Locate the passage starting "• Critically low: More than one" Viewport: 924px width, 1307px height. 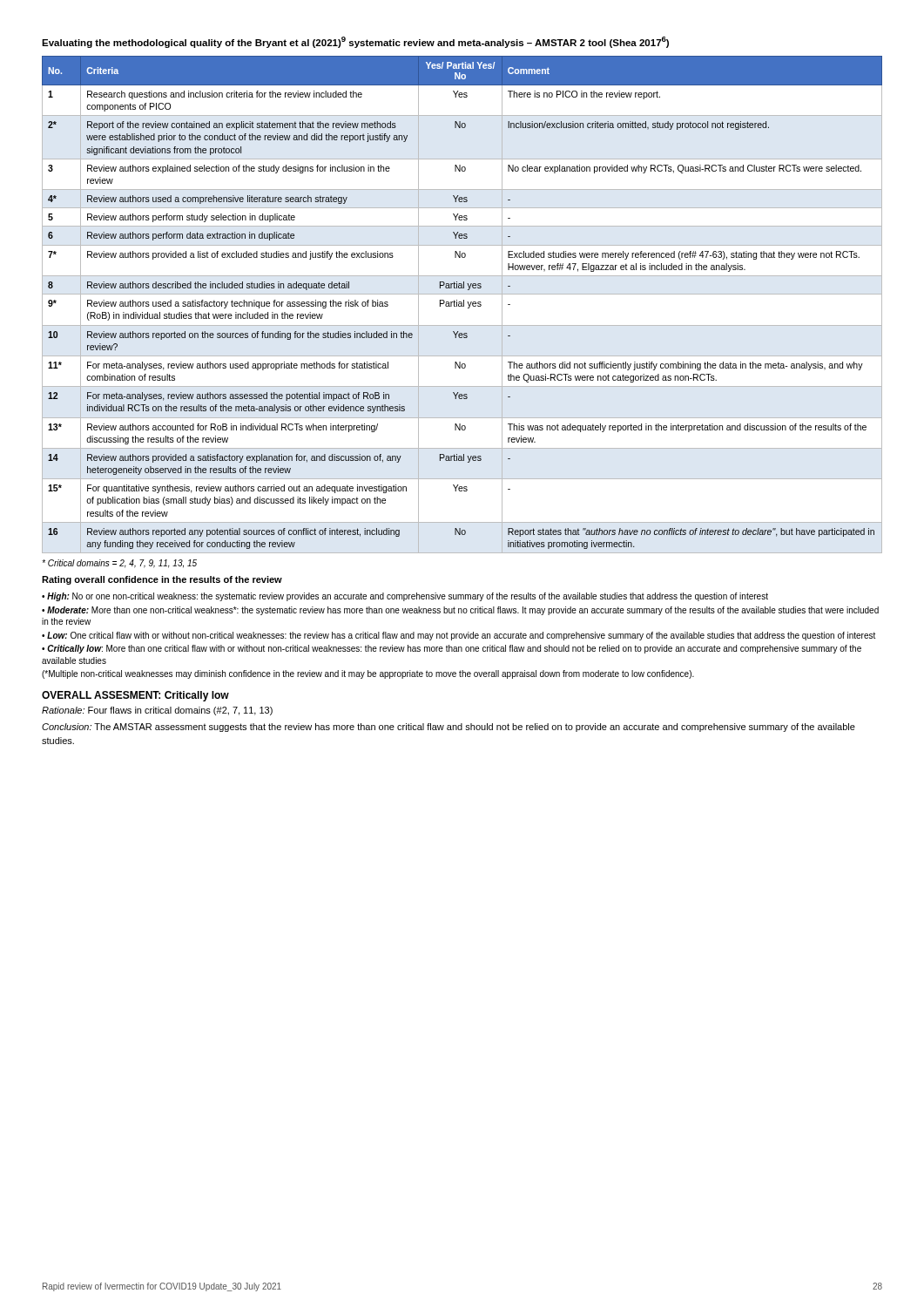tap(452, 655)
